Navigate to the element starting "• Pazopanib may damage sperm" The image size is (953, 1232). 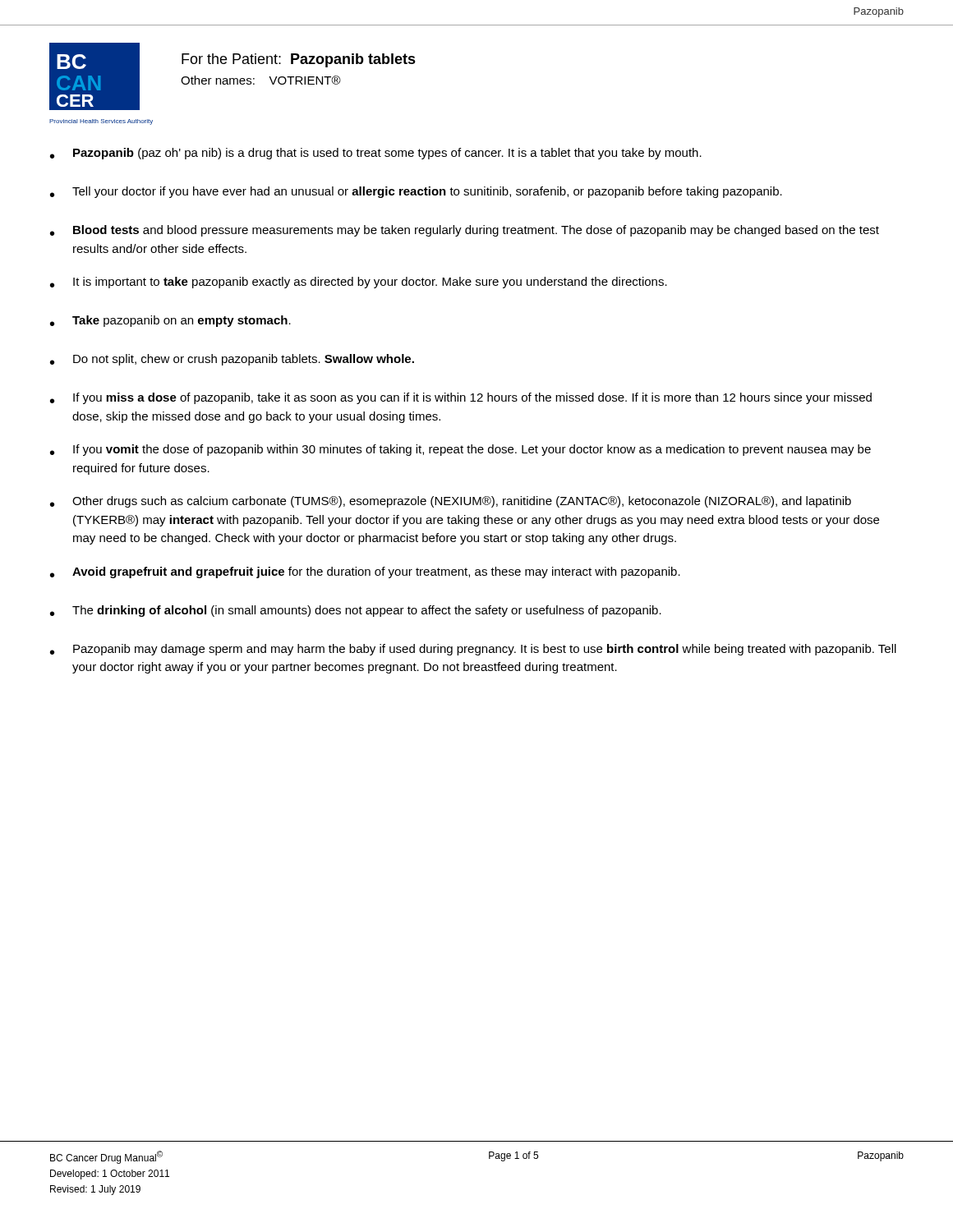pyautogui.click(x=476, y=658)
